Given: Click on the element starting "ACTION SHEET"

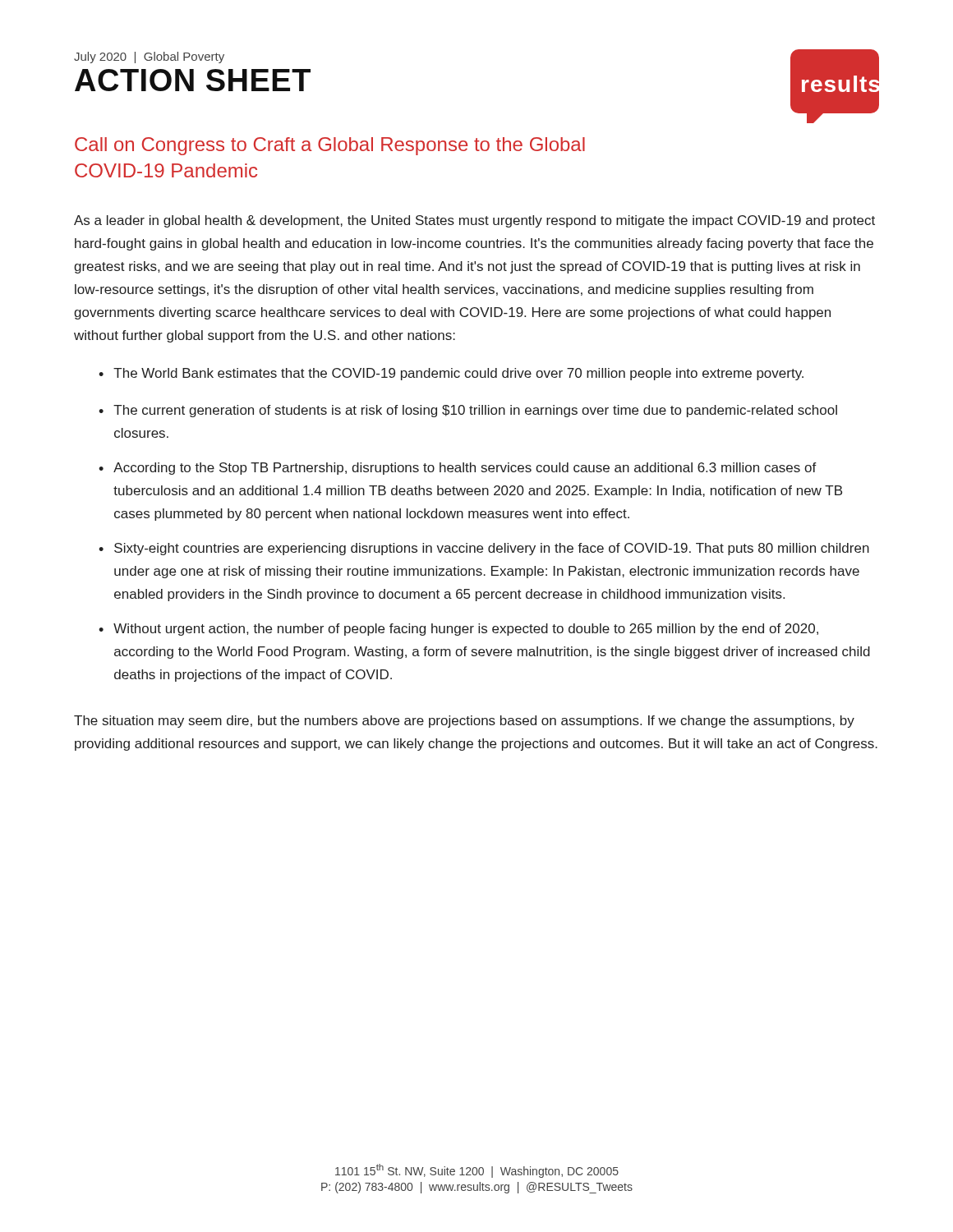Looking at the screenshot, I should point(193,81).
